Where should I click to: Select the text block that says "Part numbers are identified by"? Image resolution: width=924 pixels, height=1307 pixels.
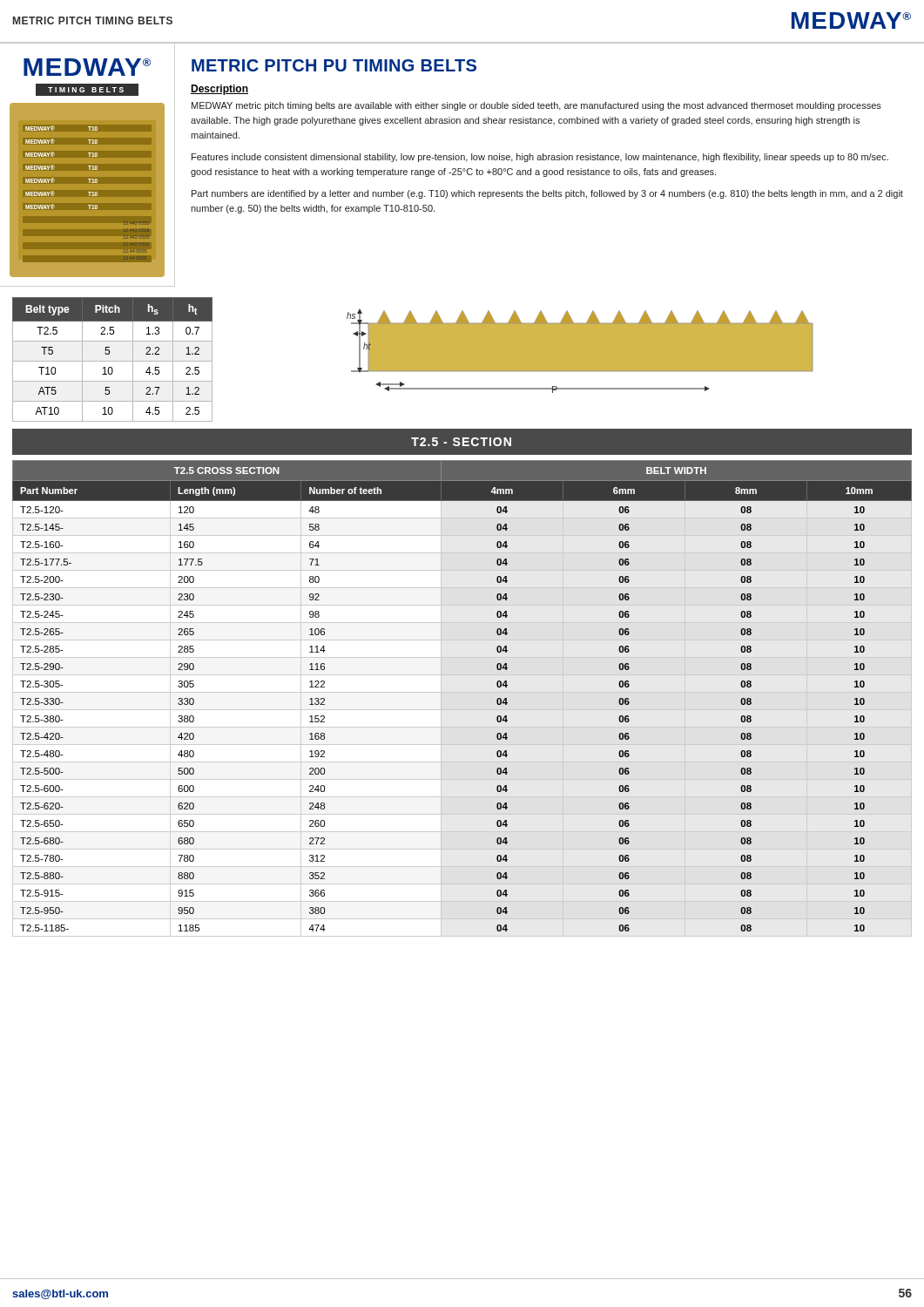coord(547,201)
